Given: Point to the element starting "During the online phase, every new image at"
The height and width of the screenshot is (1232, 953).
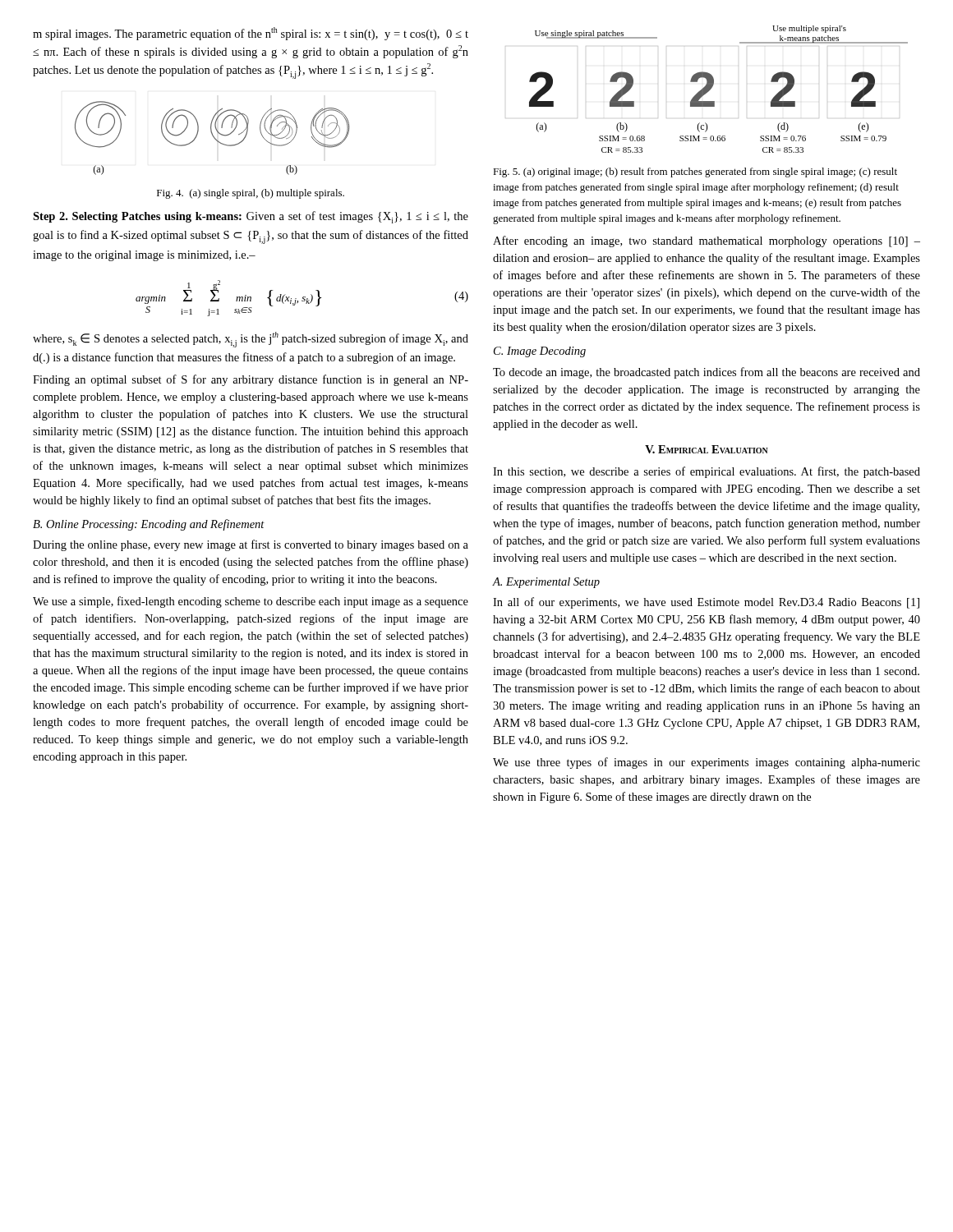Looking at the screenshot, I should pyautogui.click(x=251, y=651).
